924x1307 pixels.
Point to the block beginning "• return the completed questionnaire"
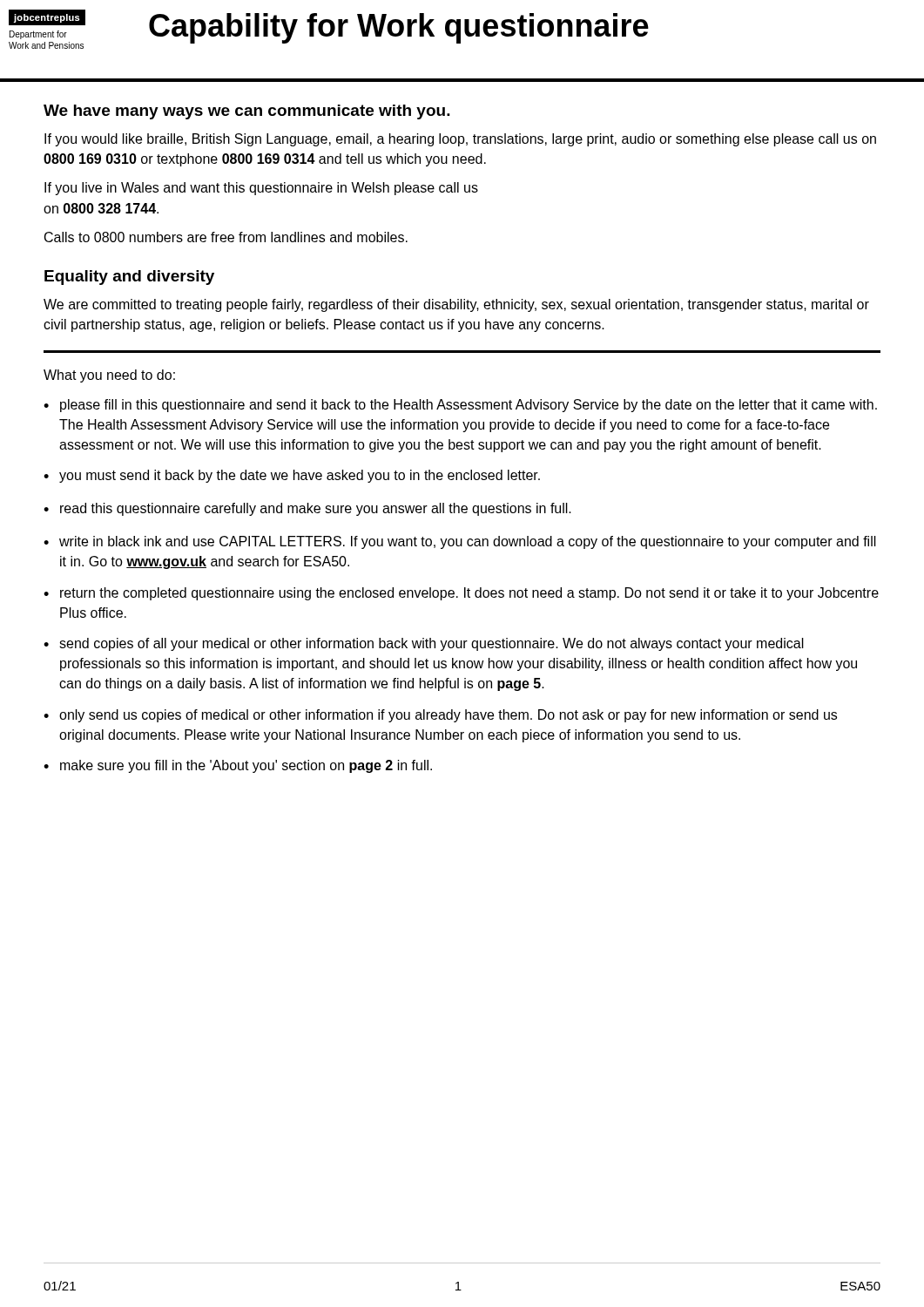pyautogui.click(x=462, y=603)
